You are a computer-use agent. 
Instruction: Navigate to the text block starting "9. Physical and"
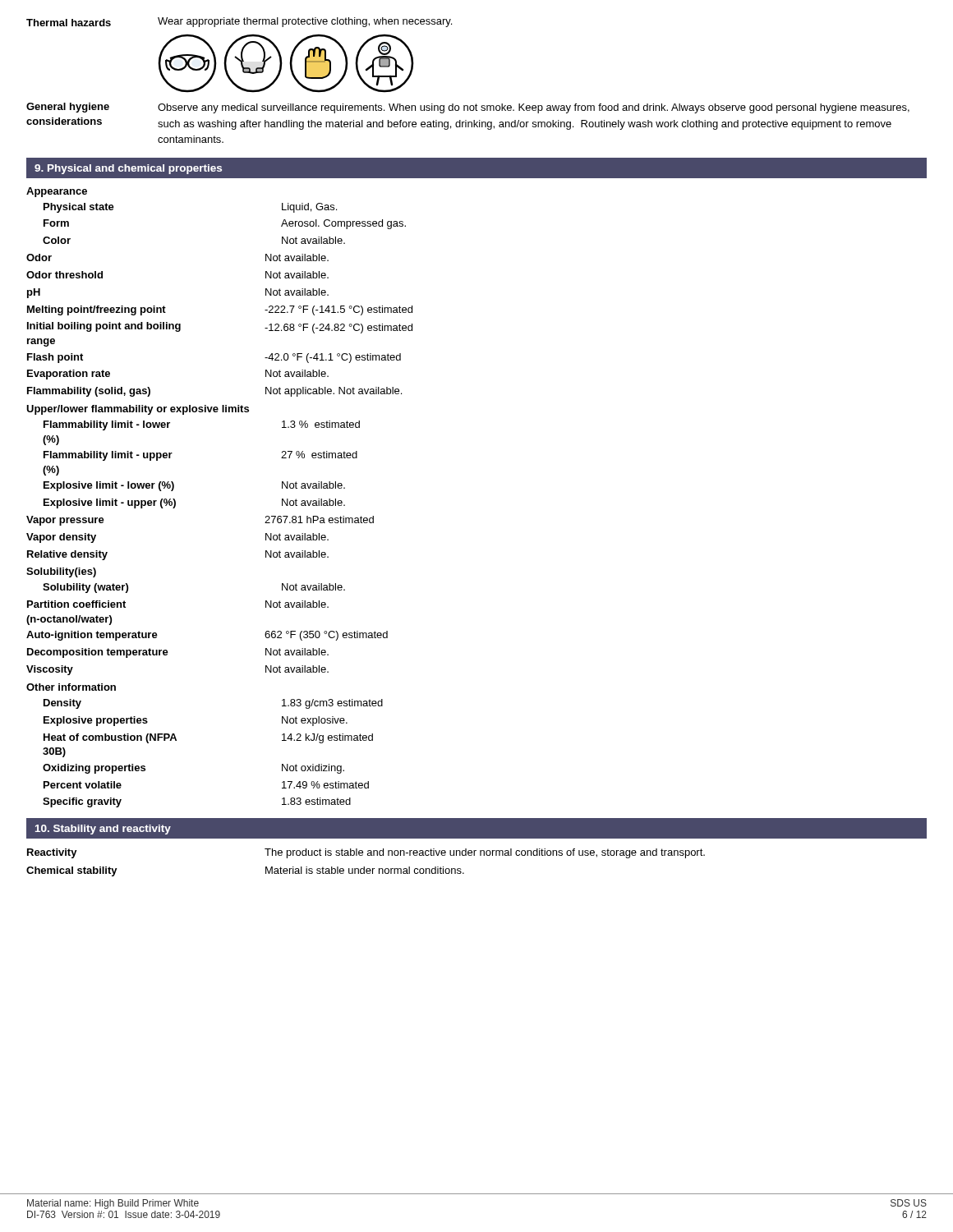click(x=129, y=168)
